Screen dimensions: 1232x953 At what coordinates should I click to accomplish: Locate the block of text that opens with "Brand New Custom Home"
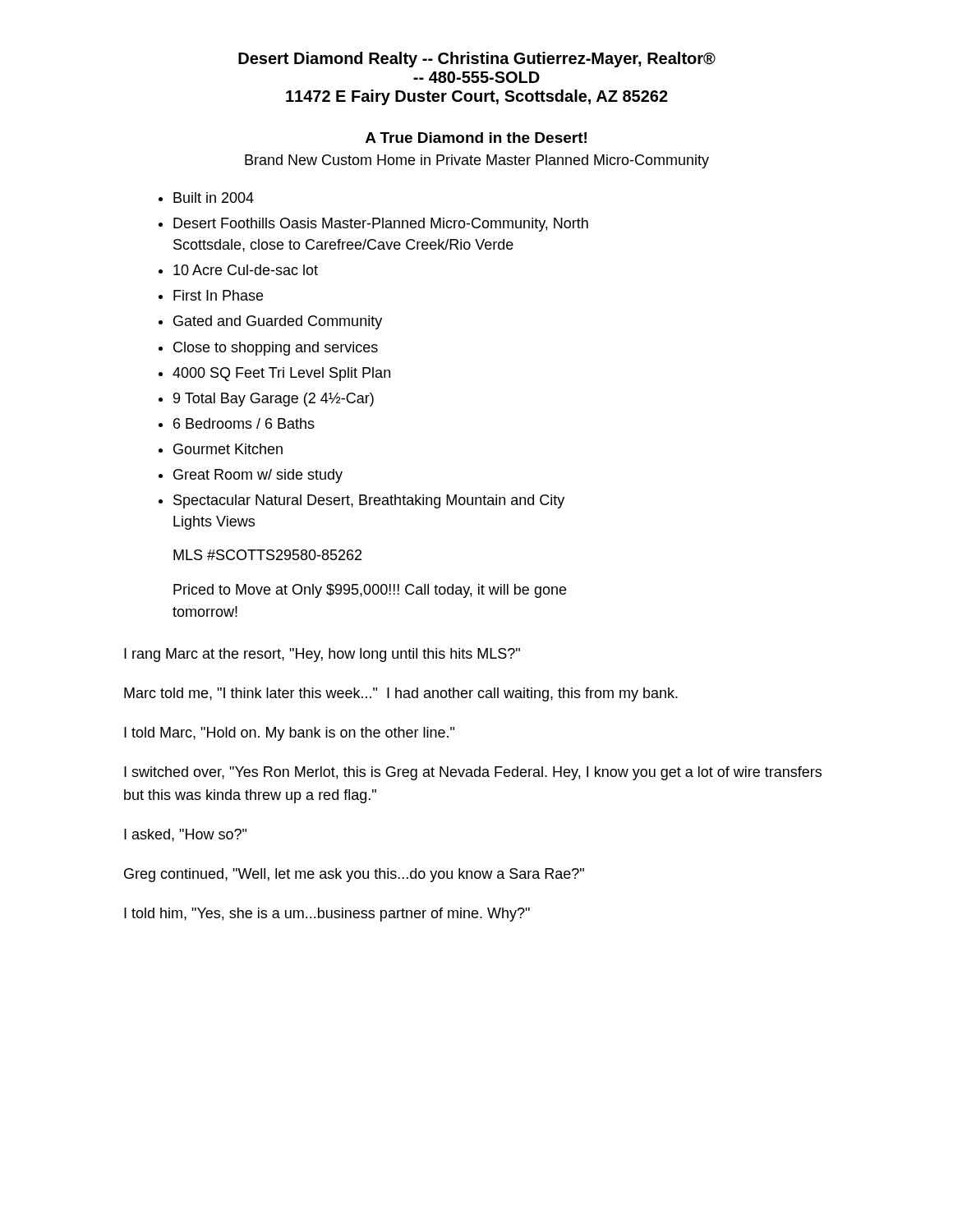click(x=476, y=160)
